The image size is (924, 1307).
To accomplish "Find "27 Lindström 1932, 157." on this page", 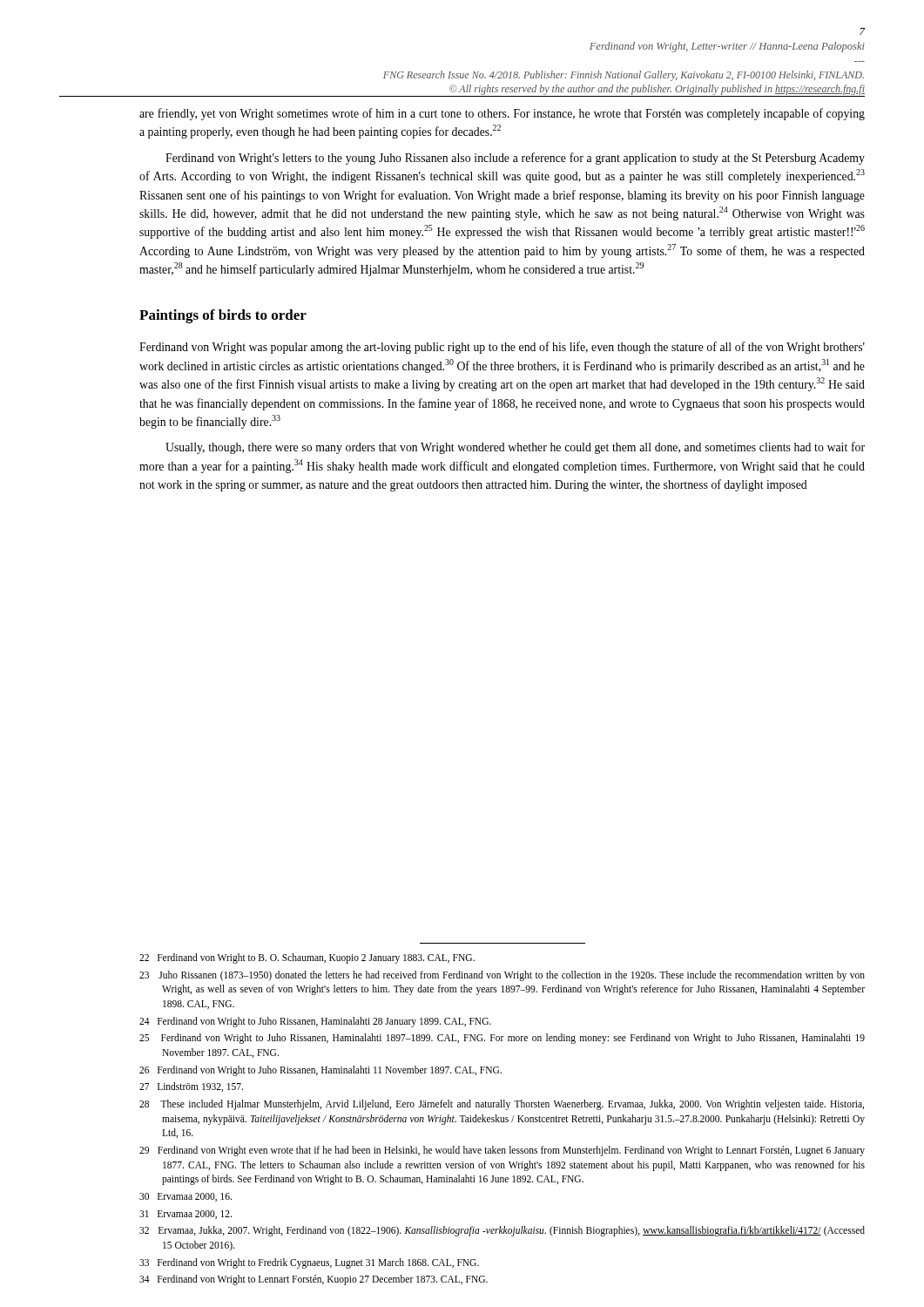I will tap(191, 1087).
